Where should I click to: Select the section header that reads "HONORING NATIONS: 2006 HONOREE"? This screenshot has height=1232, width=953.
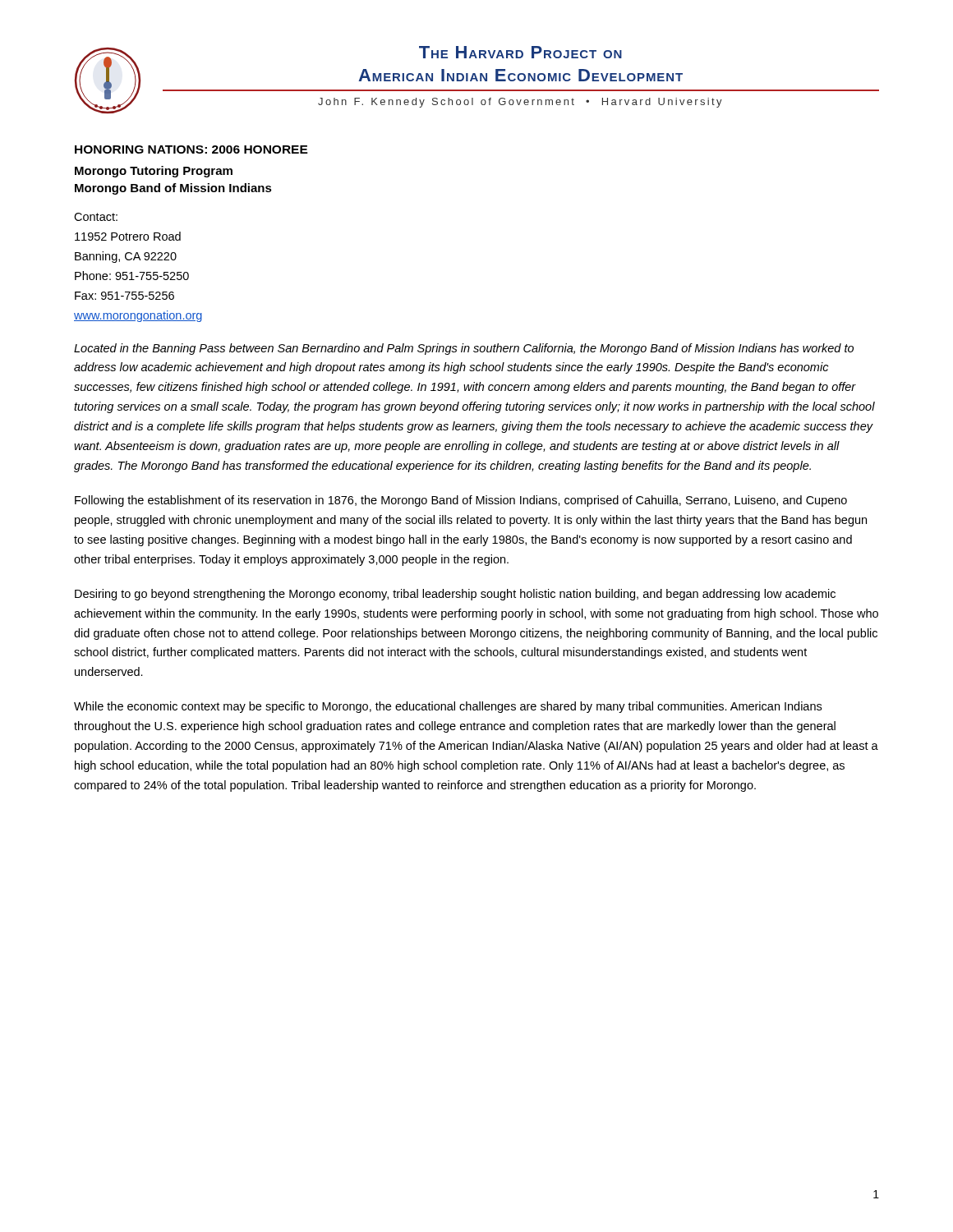point(191,149)
